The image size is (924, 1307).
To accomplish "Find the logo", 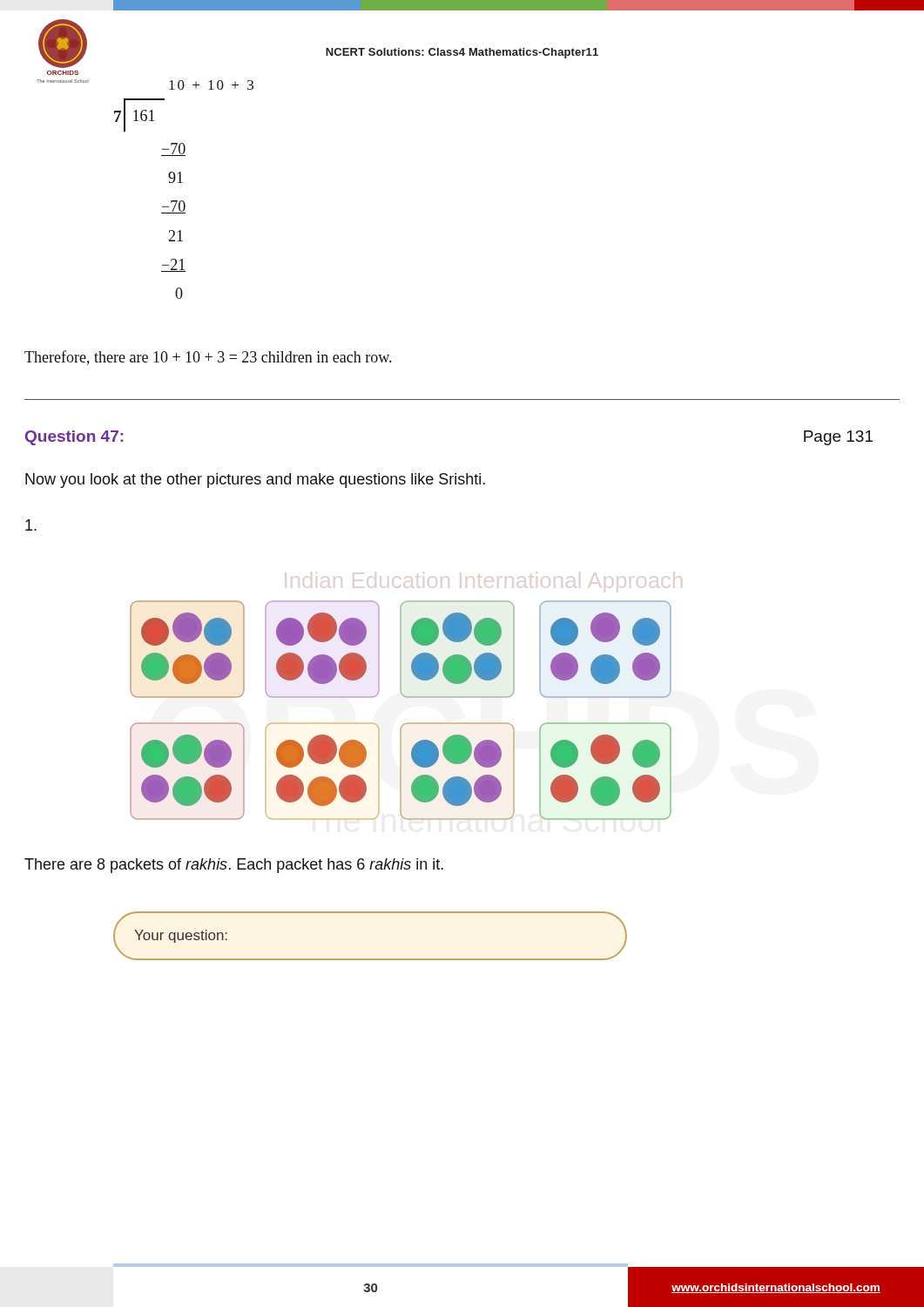I will (64, 50).
